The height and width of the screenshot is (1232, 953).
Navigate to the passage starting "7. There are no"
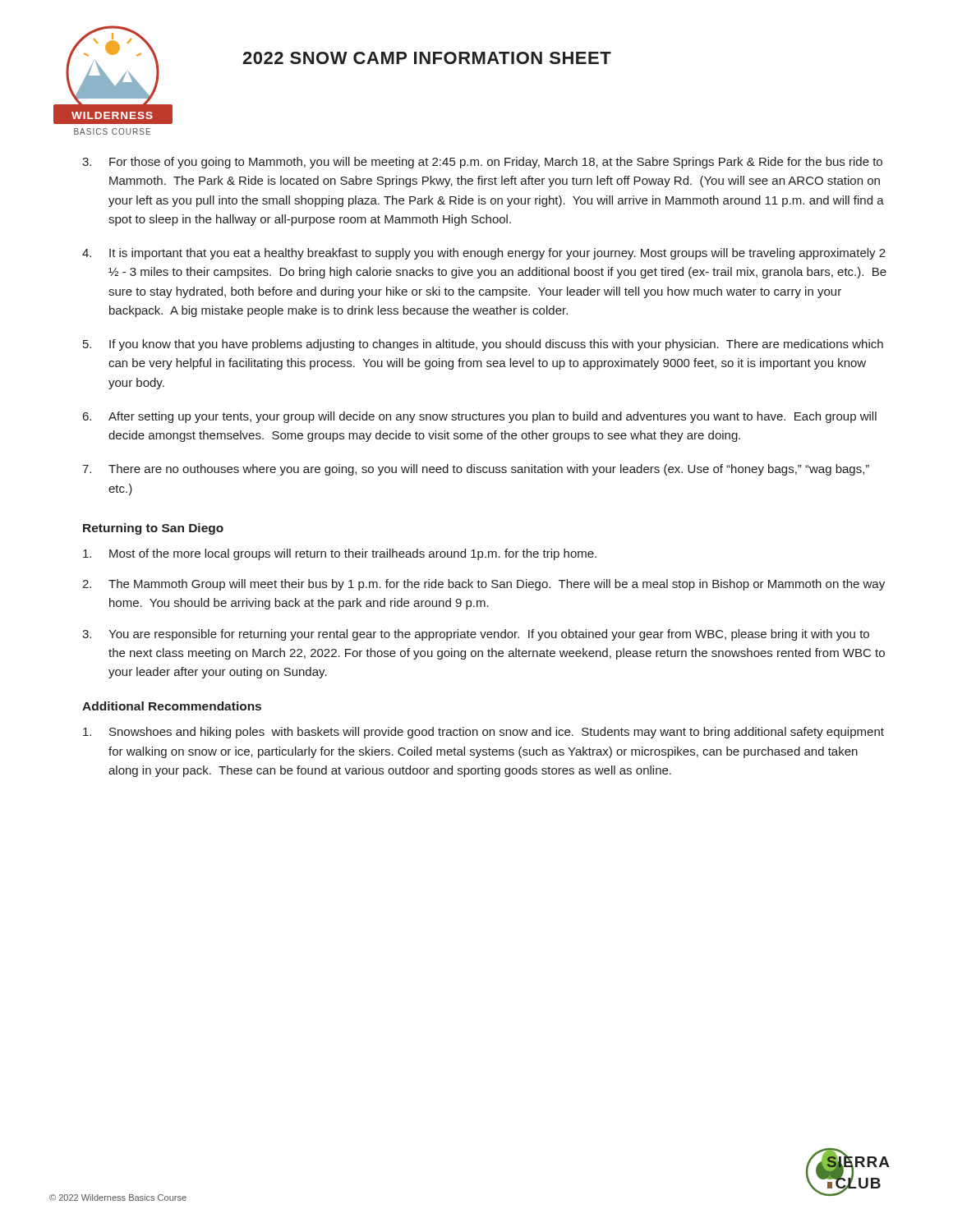tap(485, 478)
